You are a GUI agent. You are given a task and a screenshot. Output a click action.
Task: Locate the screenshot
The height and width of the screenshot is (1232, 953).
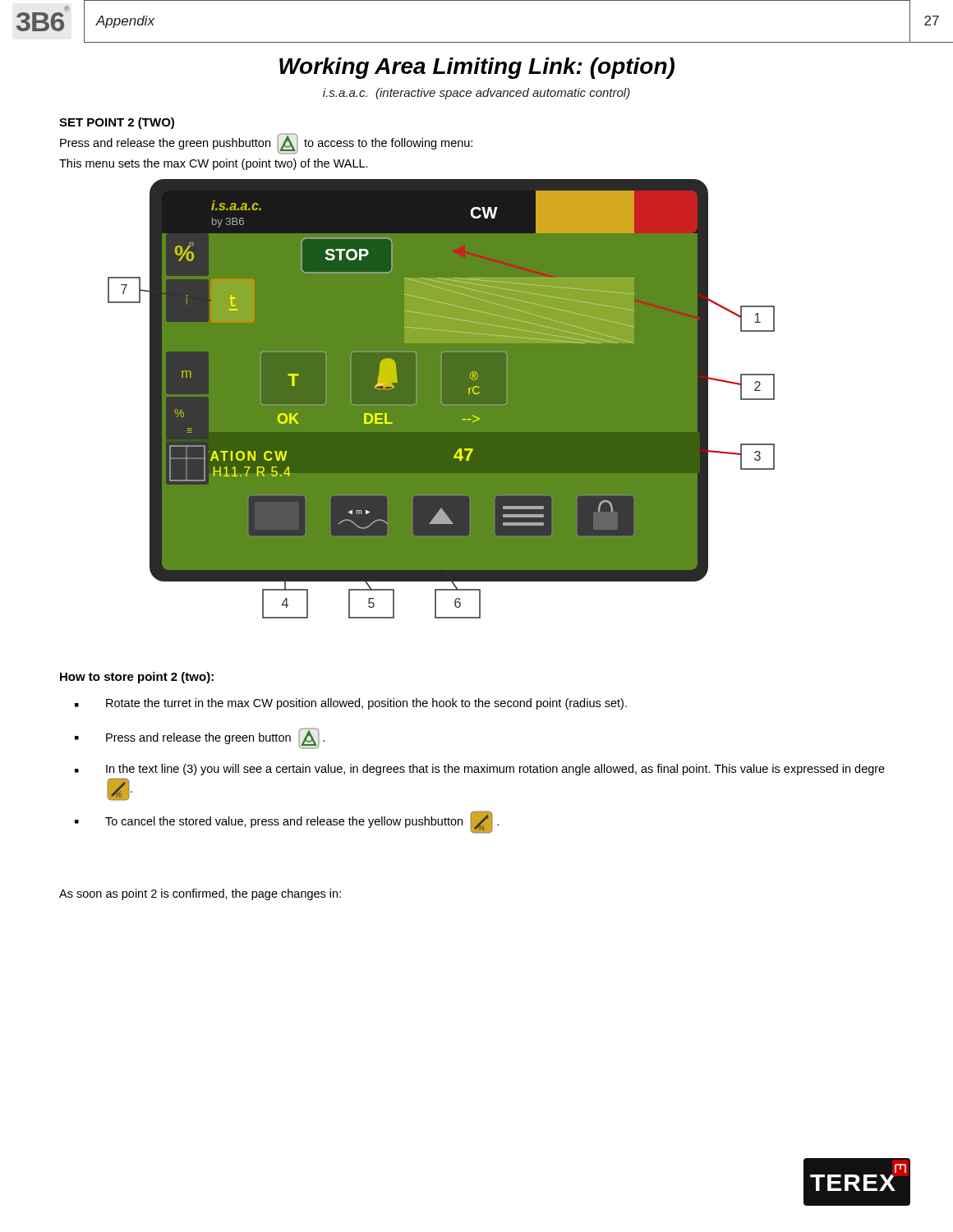tap(476, 411)
